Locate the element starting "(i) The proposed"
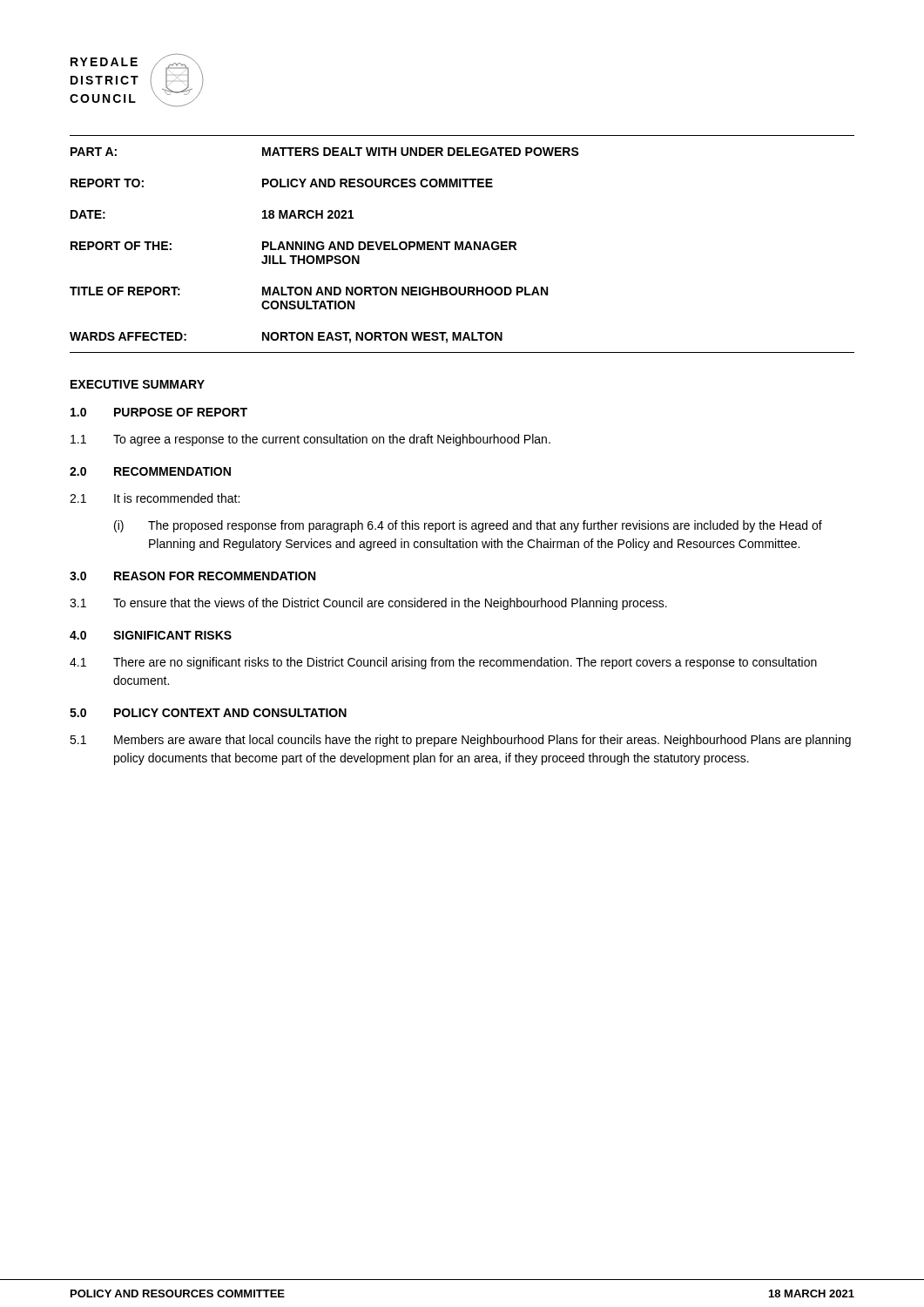 pyautogui.click(x=484, y=535)
